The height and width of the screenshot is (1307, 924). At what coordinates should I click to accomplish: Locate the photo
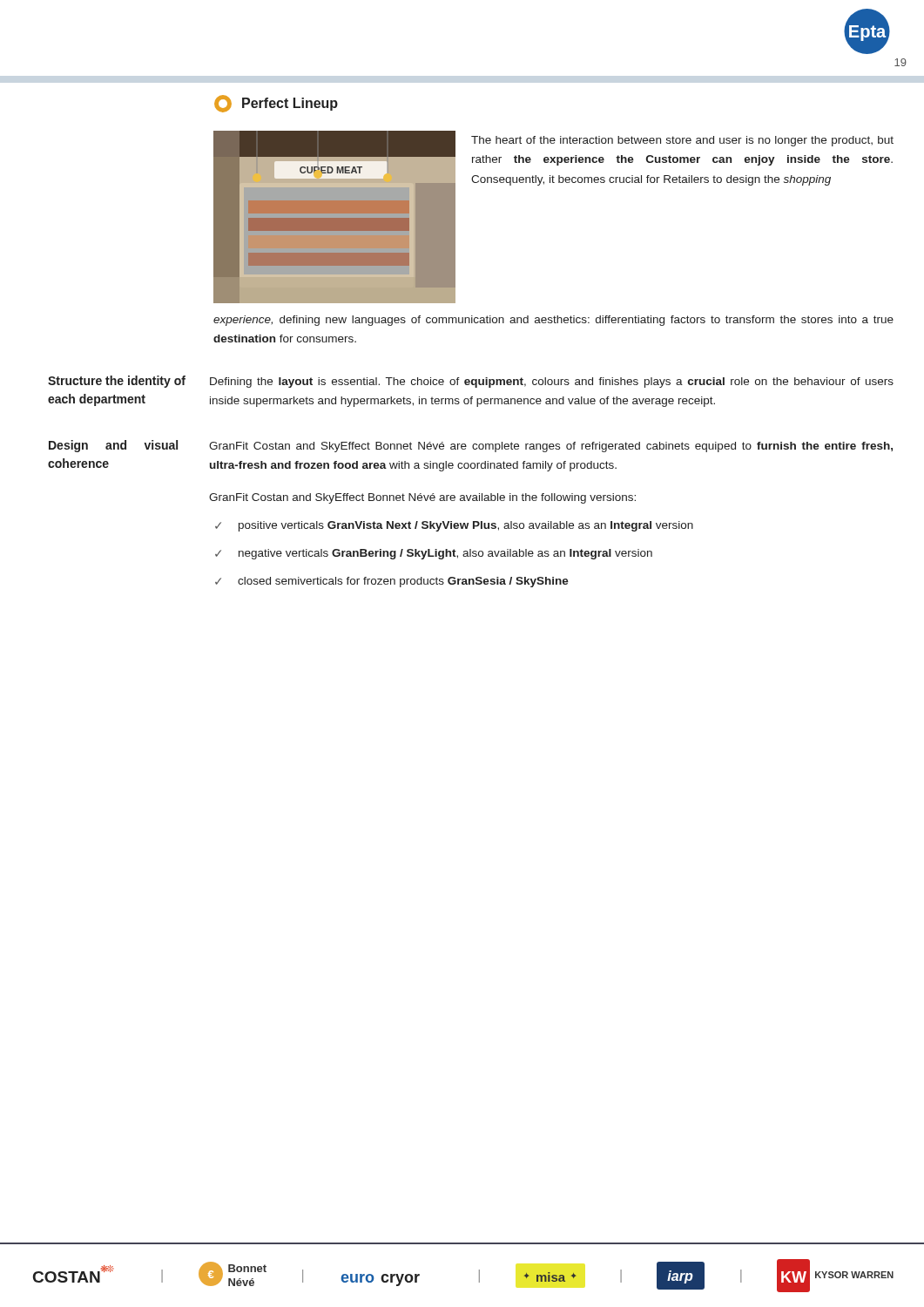tap(334, 219)
